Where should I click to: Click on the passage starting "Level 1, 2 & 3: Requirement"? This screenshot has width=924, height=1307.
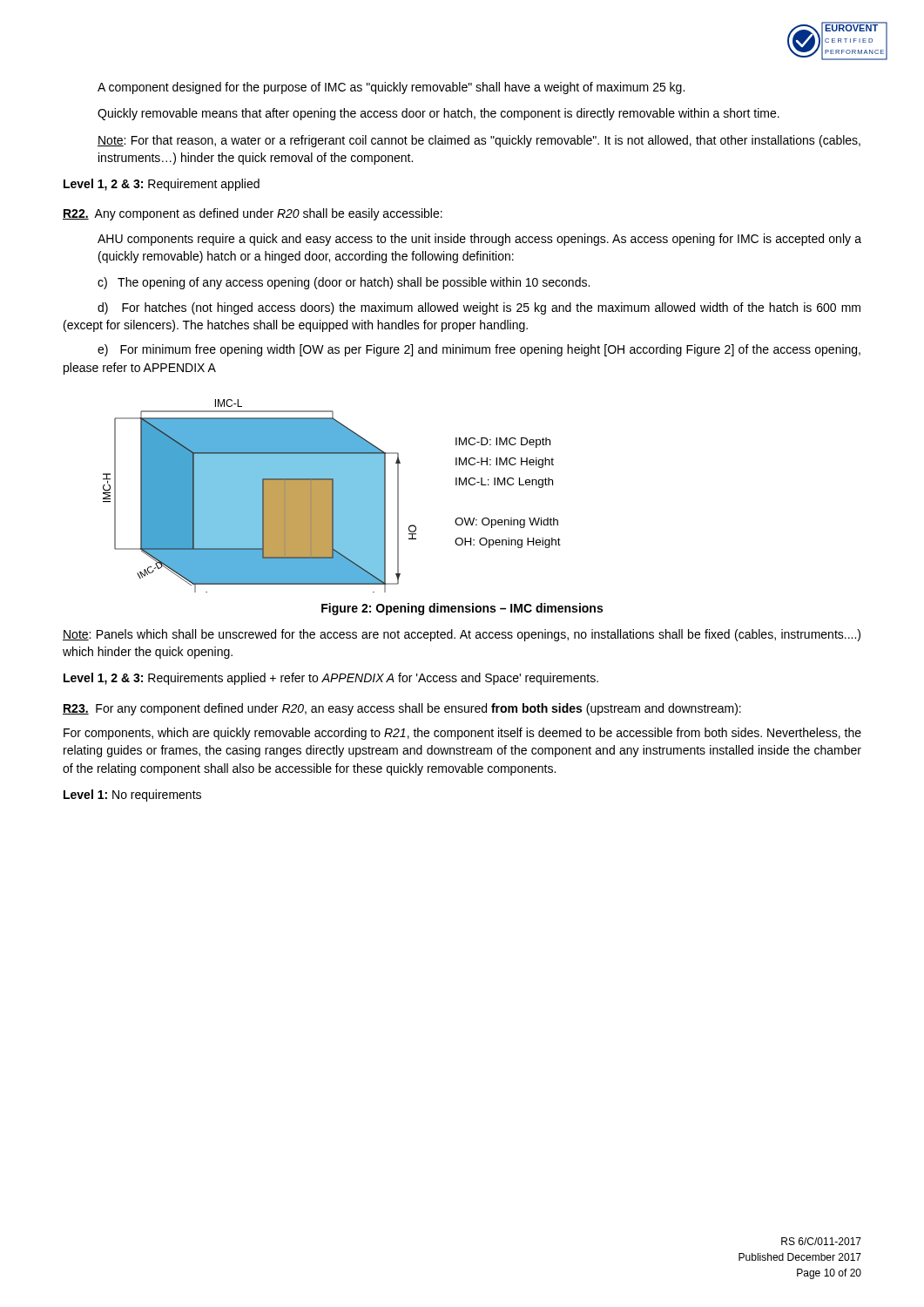point(161,184)
